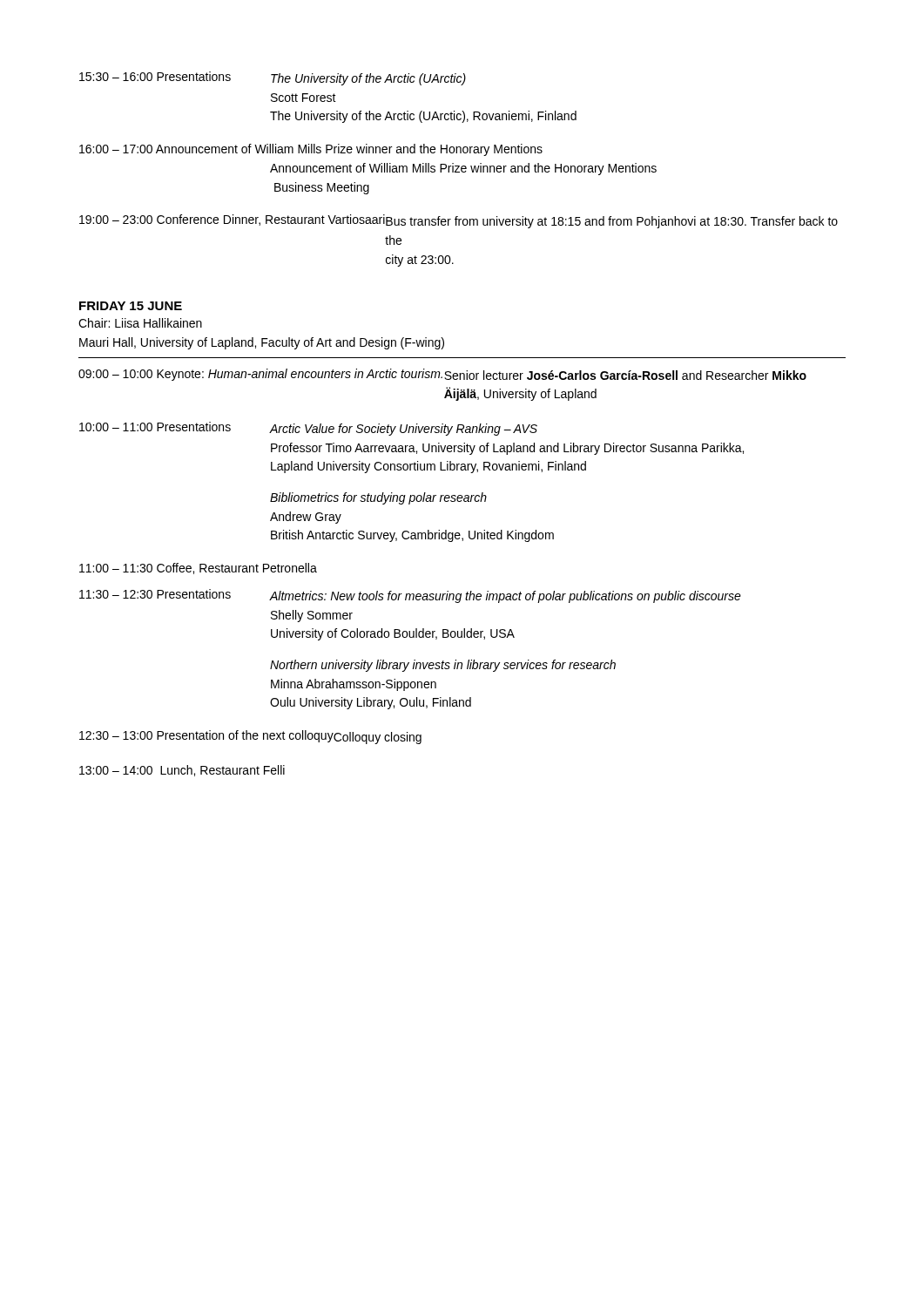Find the list item that says "16:00 – 17:00 Announcement of William Mills"
Image resolution: width=924 pixels, height=1307 pixels.
pos(310,149)
